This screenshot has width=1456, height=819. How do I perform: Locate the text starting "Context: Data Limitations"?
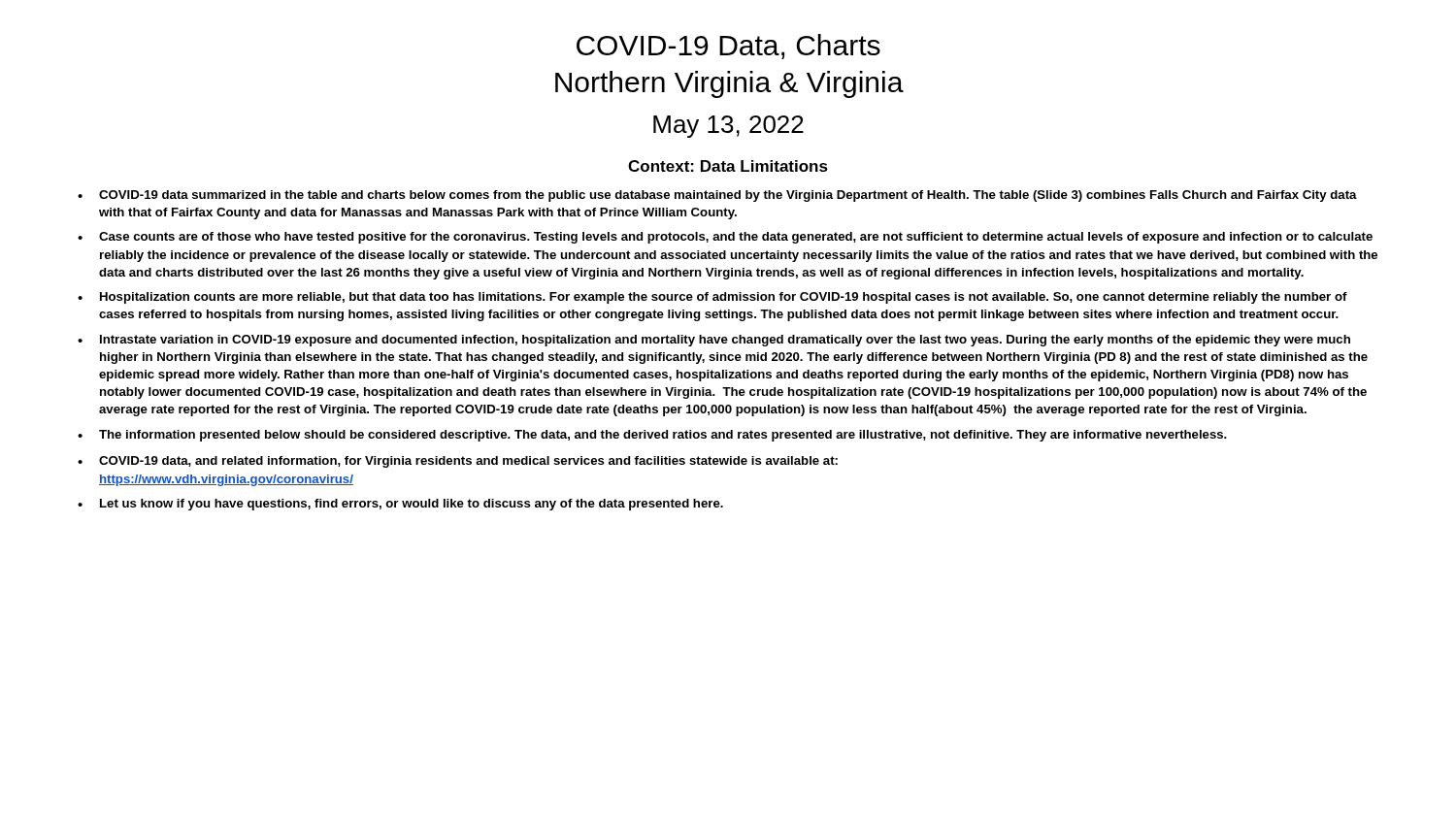coord(728,166)
